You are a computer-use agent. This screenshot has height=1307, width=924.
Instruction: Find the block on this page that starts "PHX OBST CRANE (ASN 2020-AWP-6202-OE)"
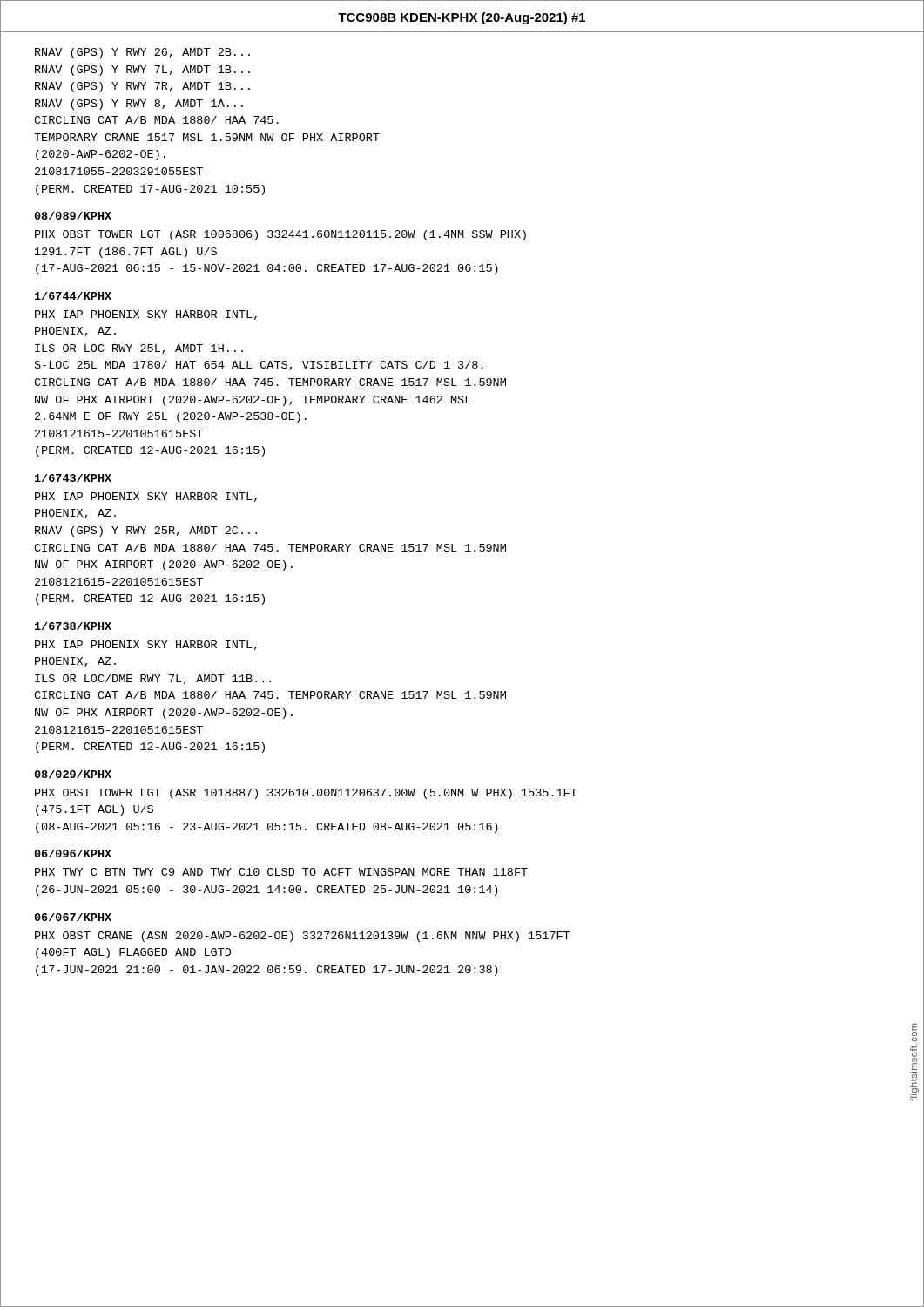point(302,937)
